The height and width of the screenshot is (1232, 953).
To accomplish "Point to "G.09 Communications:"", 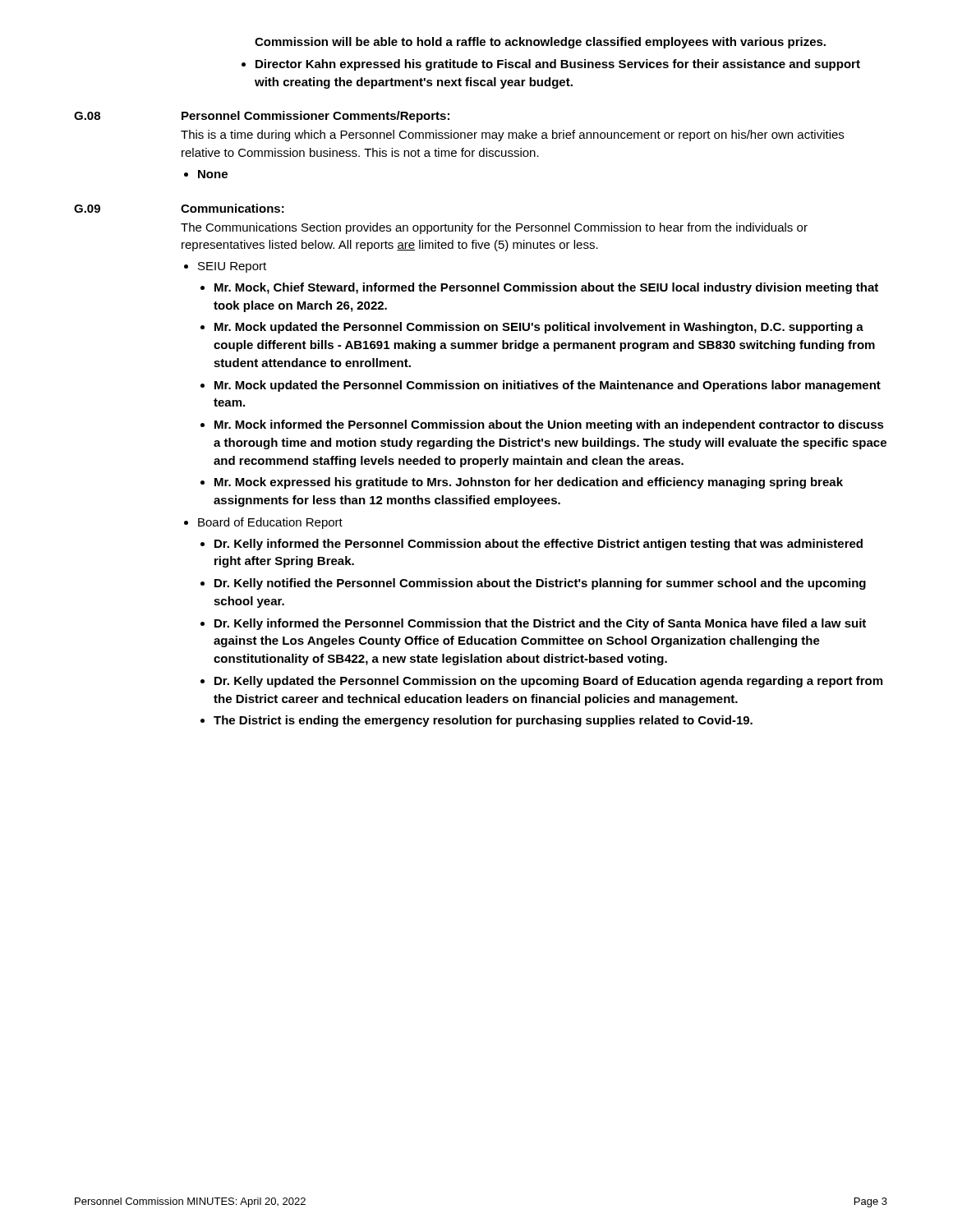I will click(x=179, y=208).
